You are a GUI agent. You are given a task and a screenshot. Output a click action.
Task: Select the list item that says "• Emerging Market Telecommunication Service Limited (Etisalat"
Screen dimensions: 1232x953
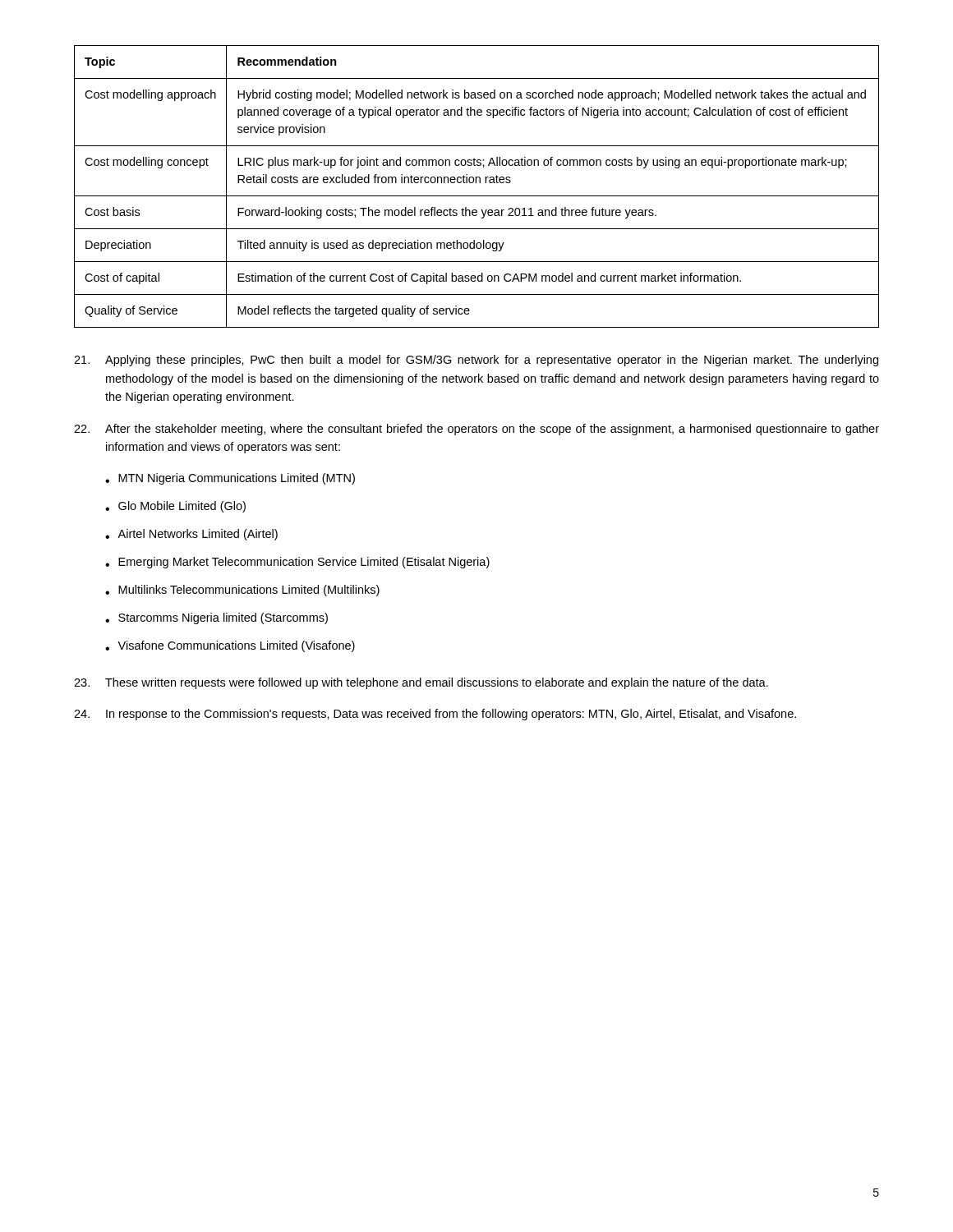tap(297, 564)
